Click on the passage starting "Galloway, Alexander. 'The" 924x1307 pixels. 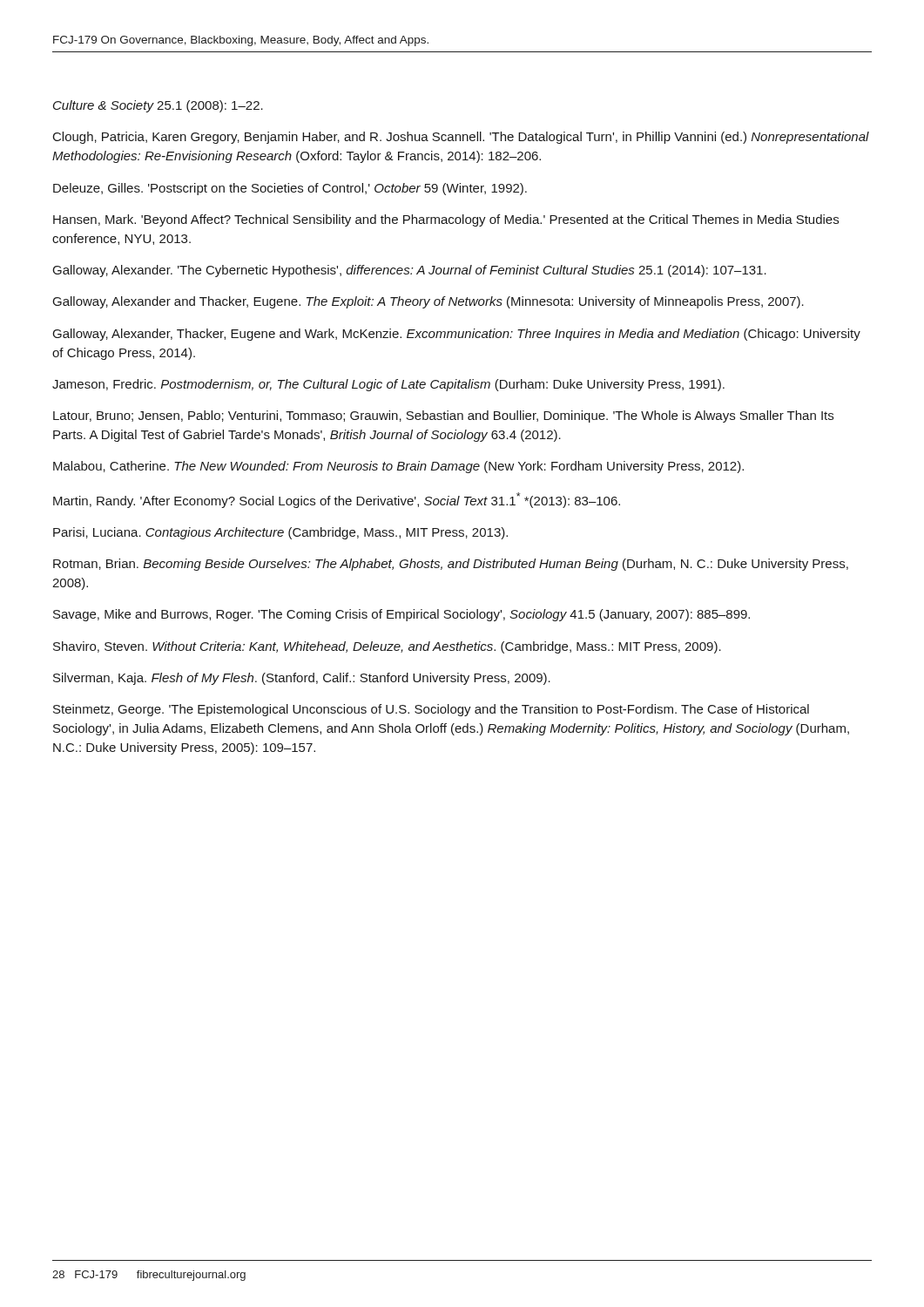(410, 270)
